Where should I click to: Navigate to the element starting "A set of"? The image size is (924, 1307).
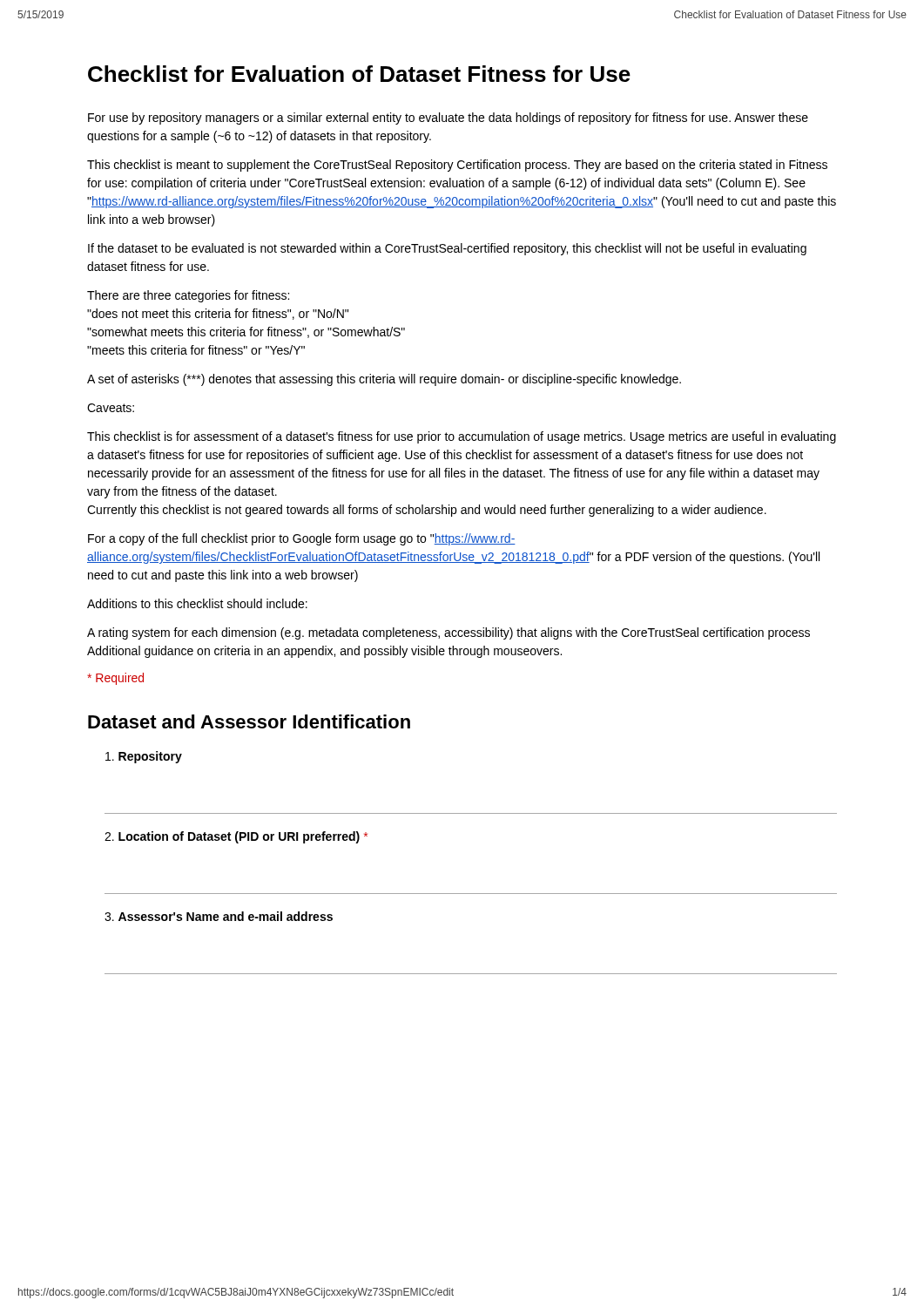coord(462,379)
